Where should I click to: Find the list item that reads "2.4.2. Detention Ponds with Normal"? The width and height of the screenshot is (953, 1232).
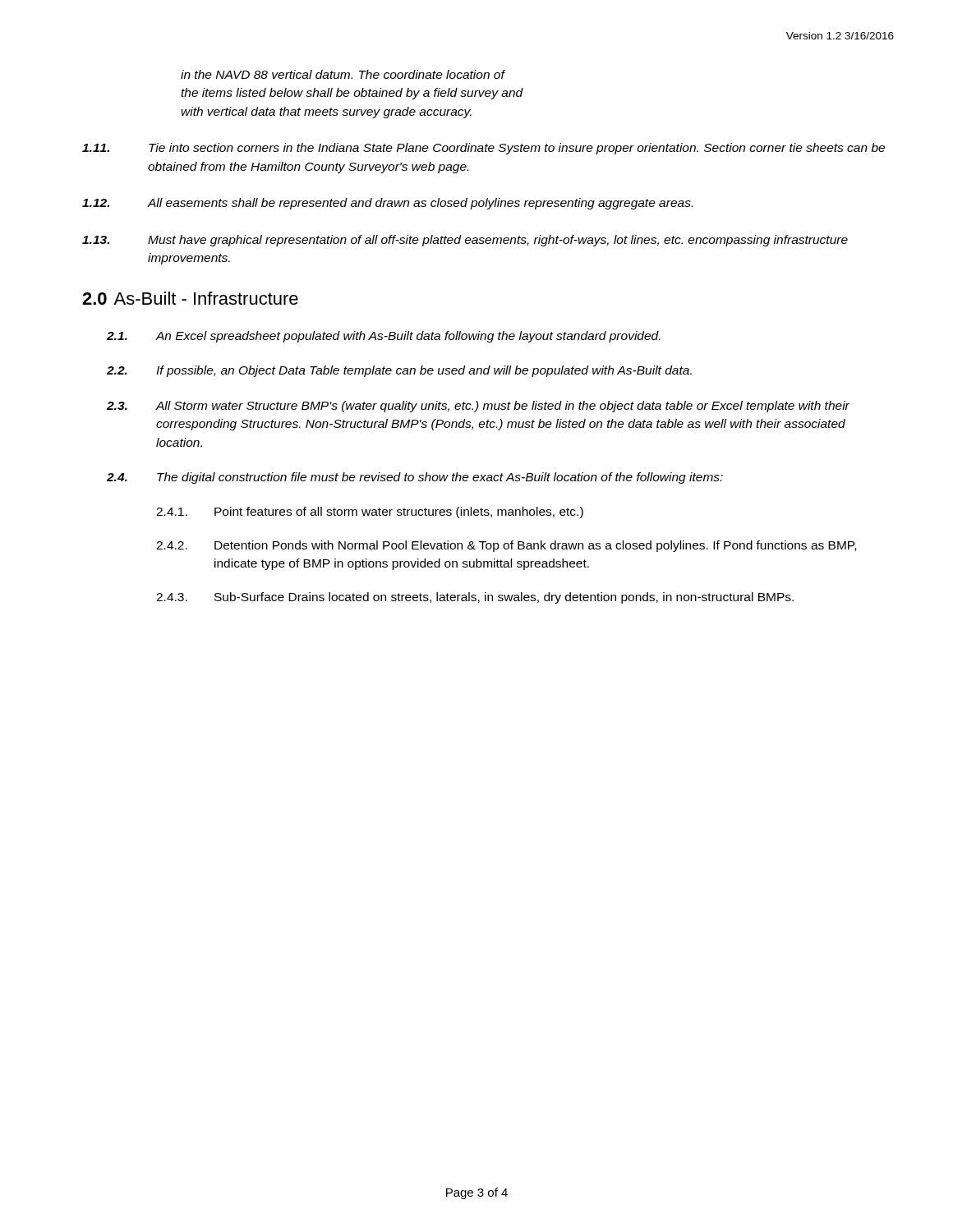(x=522, y=555)
